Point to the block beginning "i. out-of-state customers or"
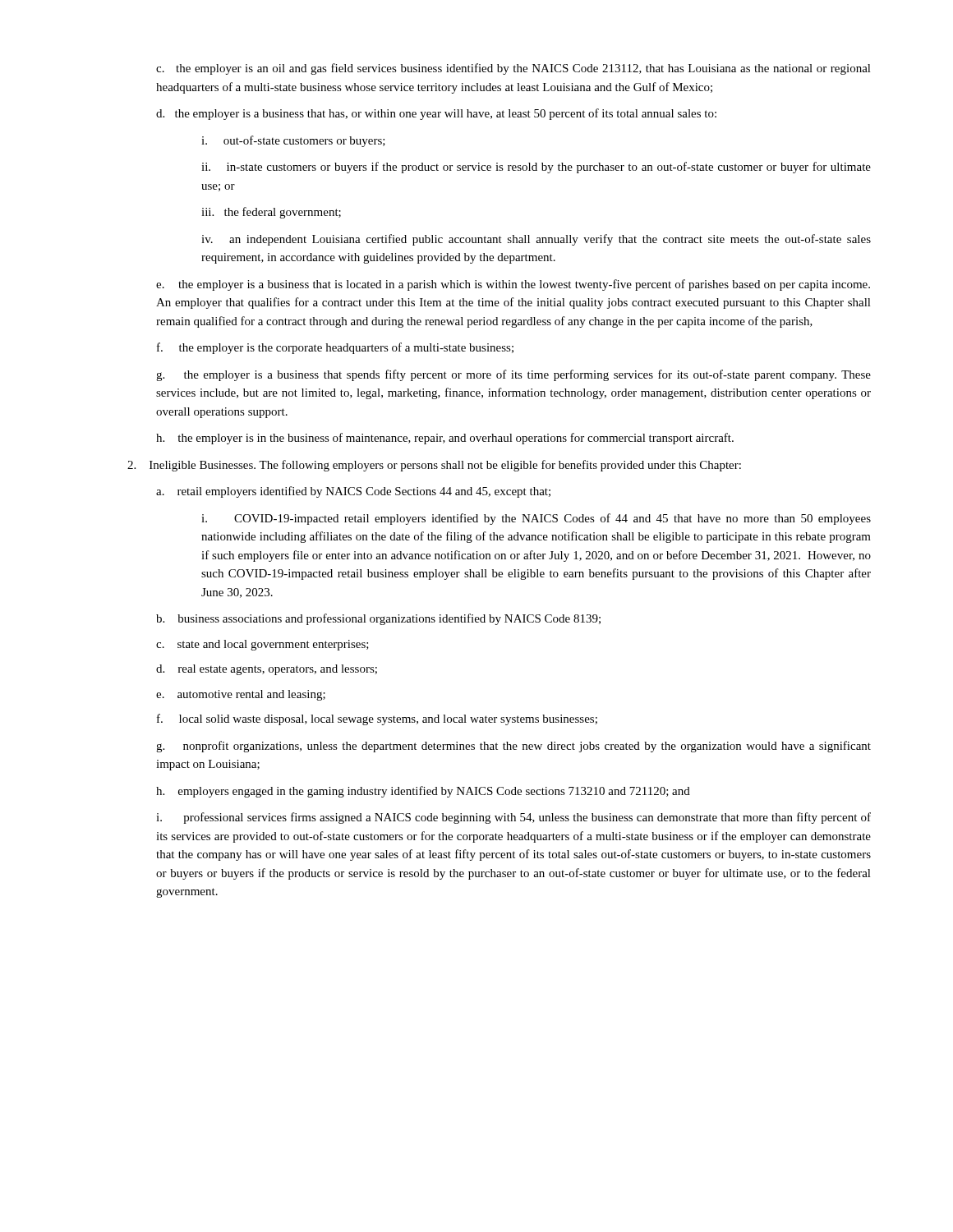953x1232 pixels. click(294, 140)
